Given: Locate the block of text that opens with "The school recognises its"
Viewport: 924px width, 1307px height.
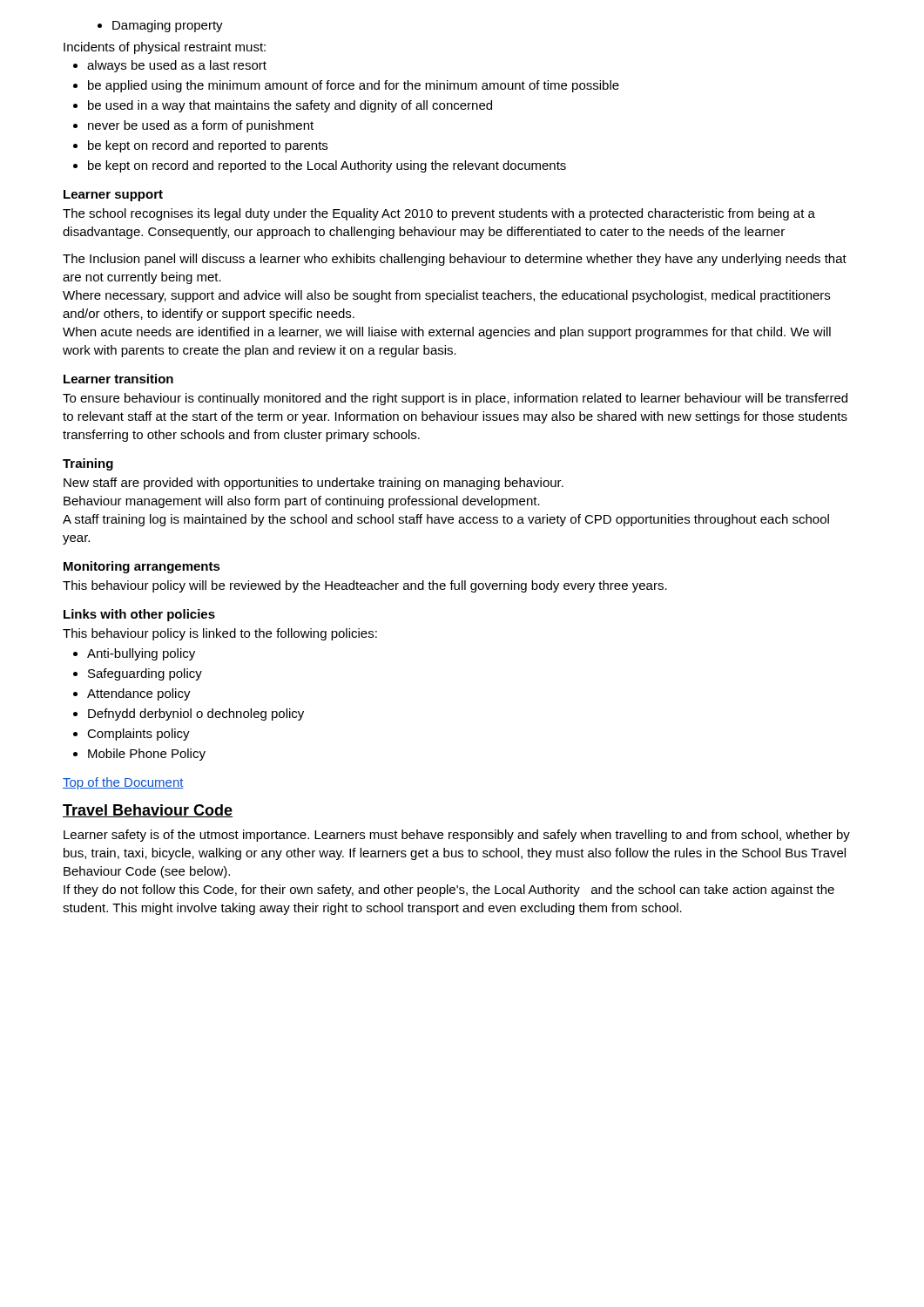Looking at the screenshot, I should tap(439, 222).
